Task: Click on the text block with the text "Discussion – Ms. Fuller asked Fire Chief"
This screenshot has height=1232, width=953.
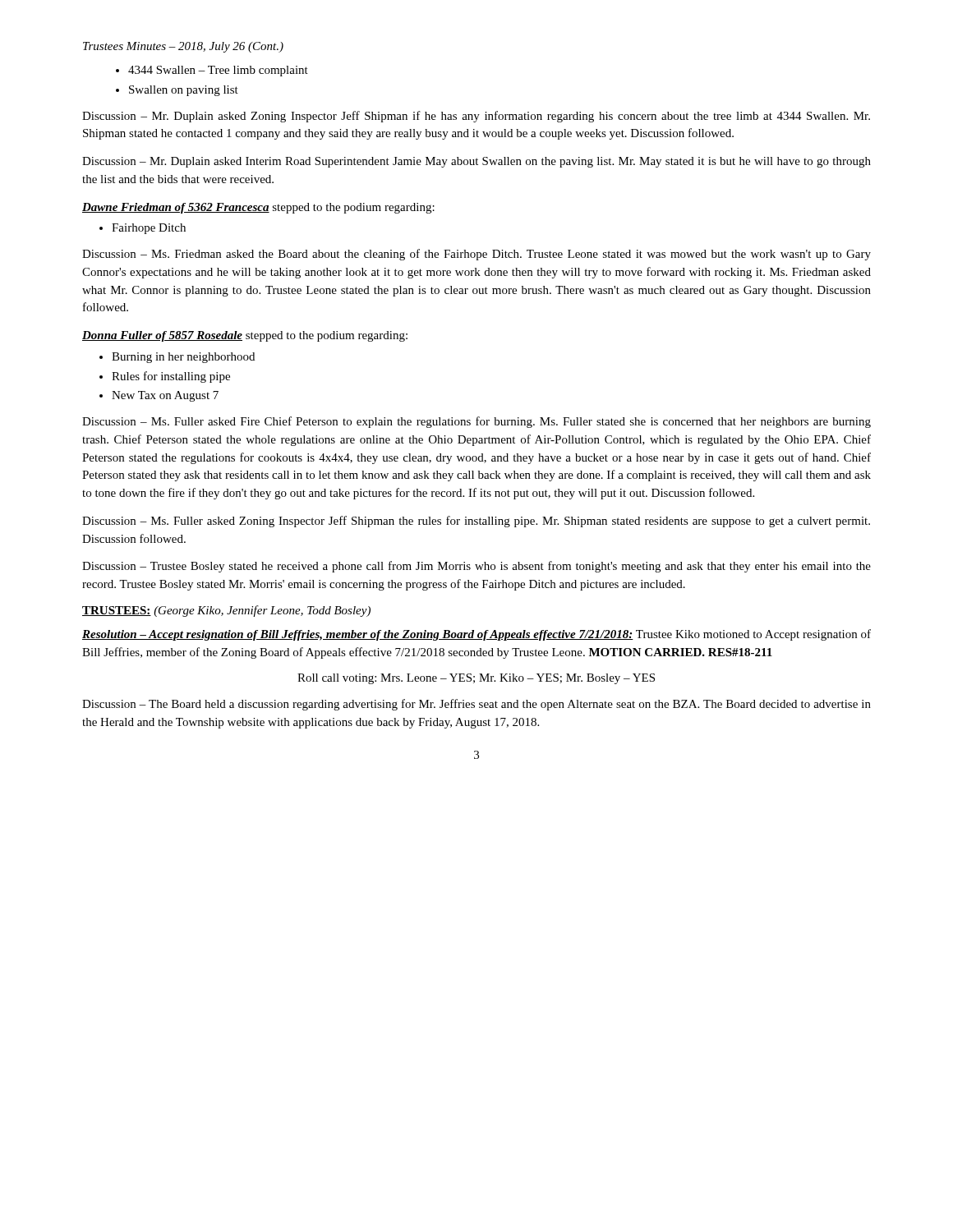Action: [476, 458]
